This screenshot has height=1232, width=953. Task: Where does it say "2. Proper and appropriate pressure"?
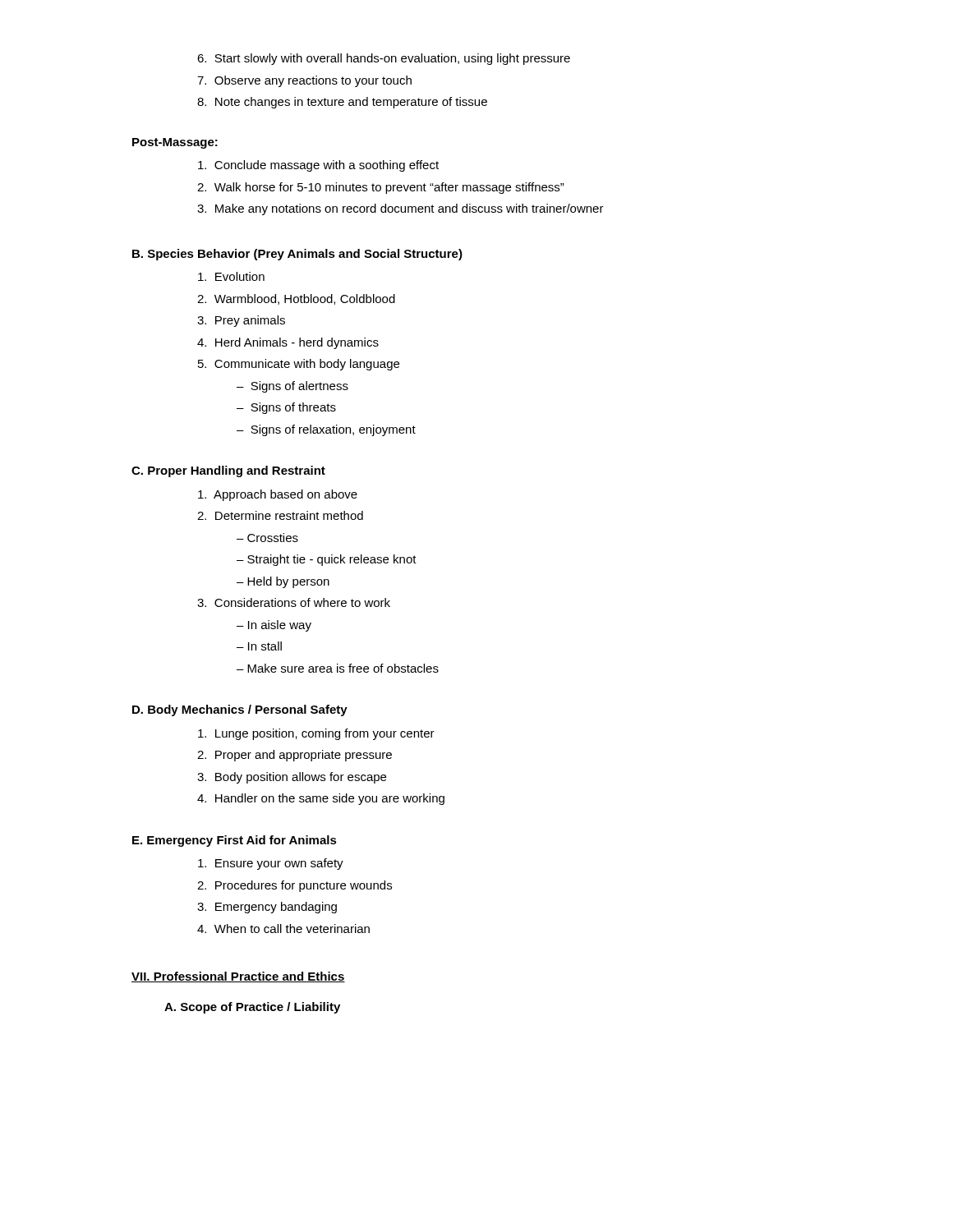(295, 754)
